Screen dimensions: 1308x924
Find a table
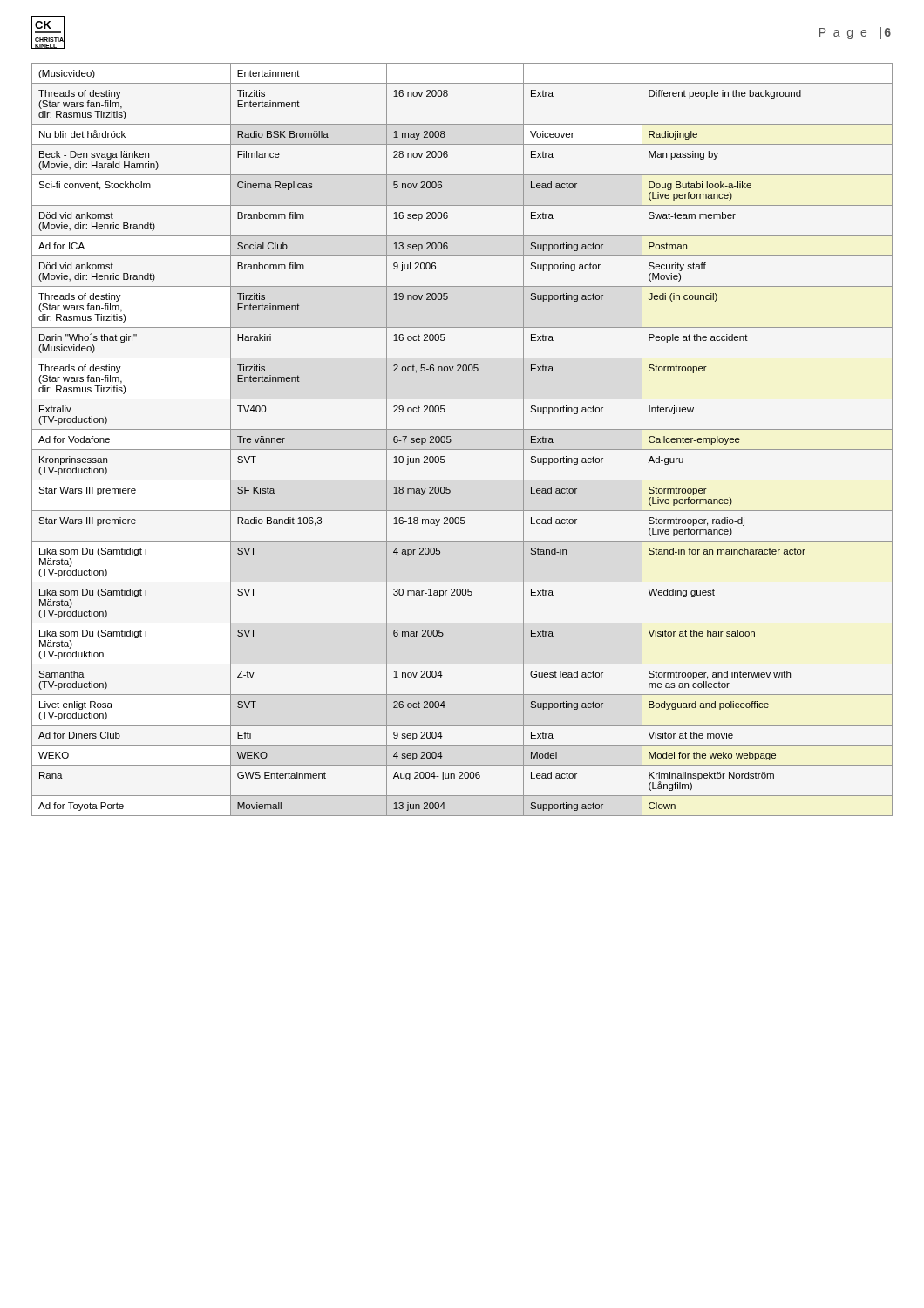[462, 439]
